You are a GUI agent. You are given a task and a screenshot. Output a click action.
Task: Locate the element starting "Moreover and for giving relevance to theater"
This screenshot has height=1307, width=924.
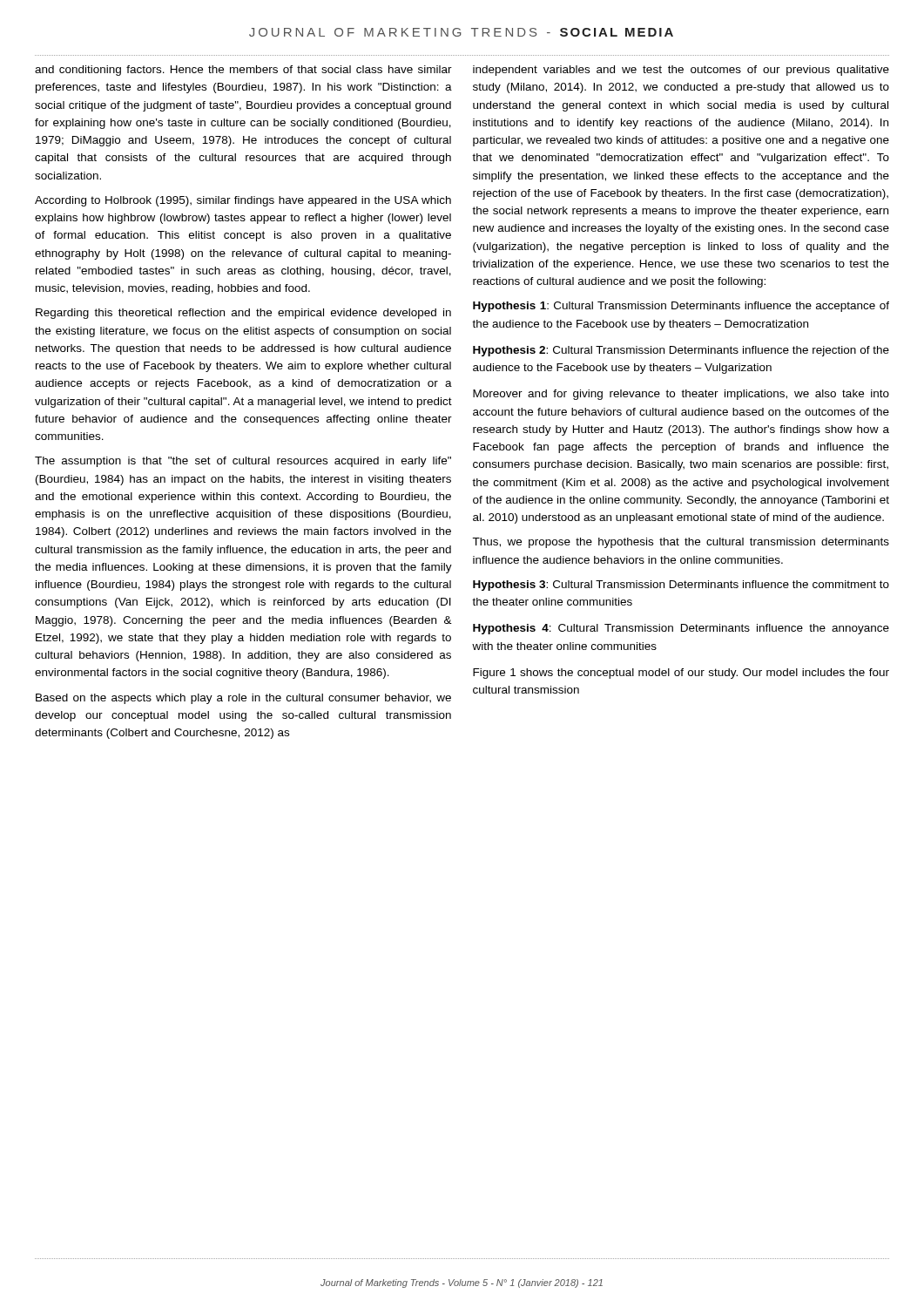point(681,456)
